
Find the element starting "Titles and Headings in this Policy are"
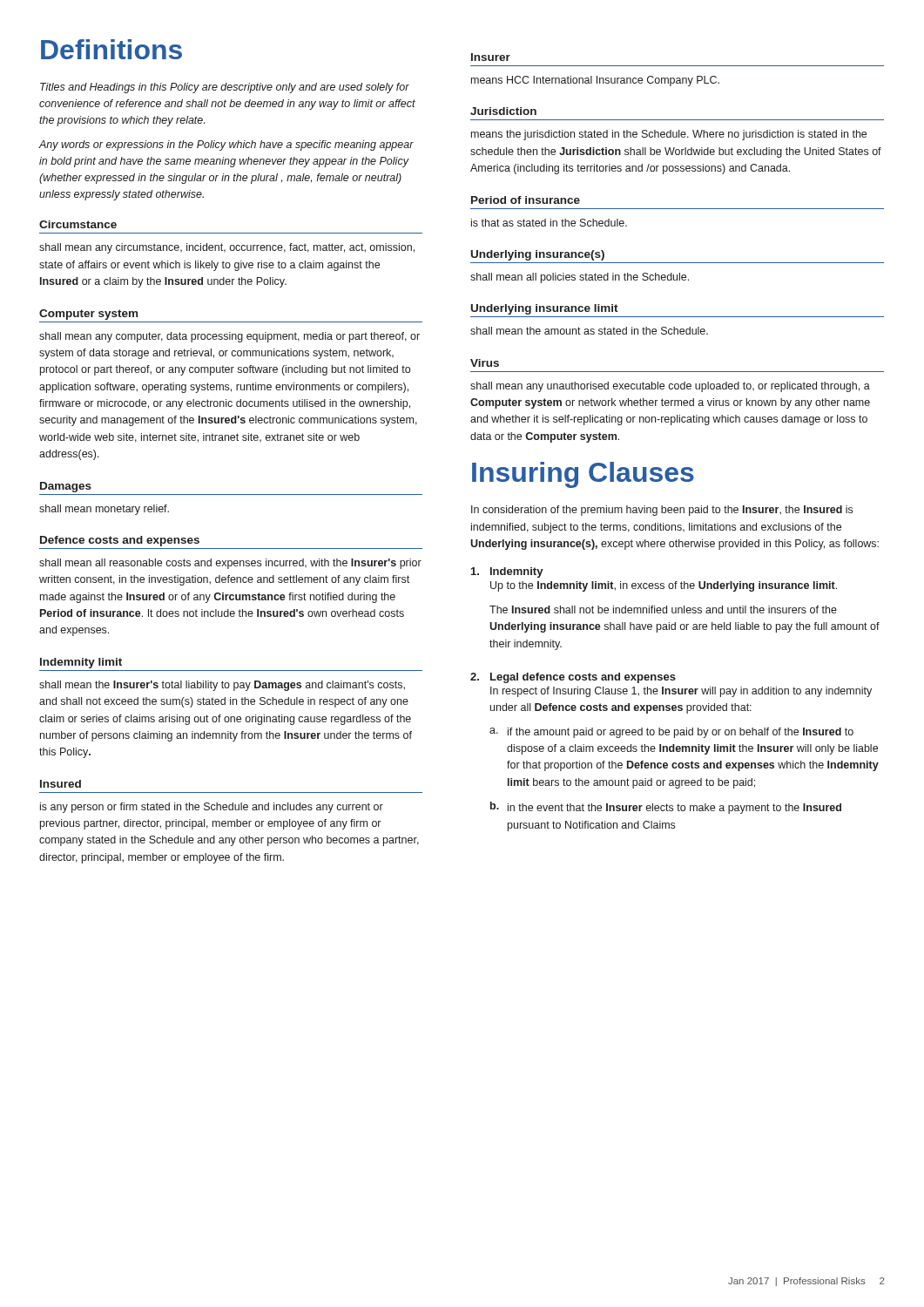[x=231, y=141]
